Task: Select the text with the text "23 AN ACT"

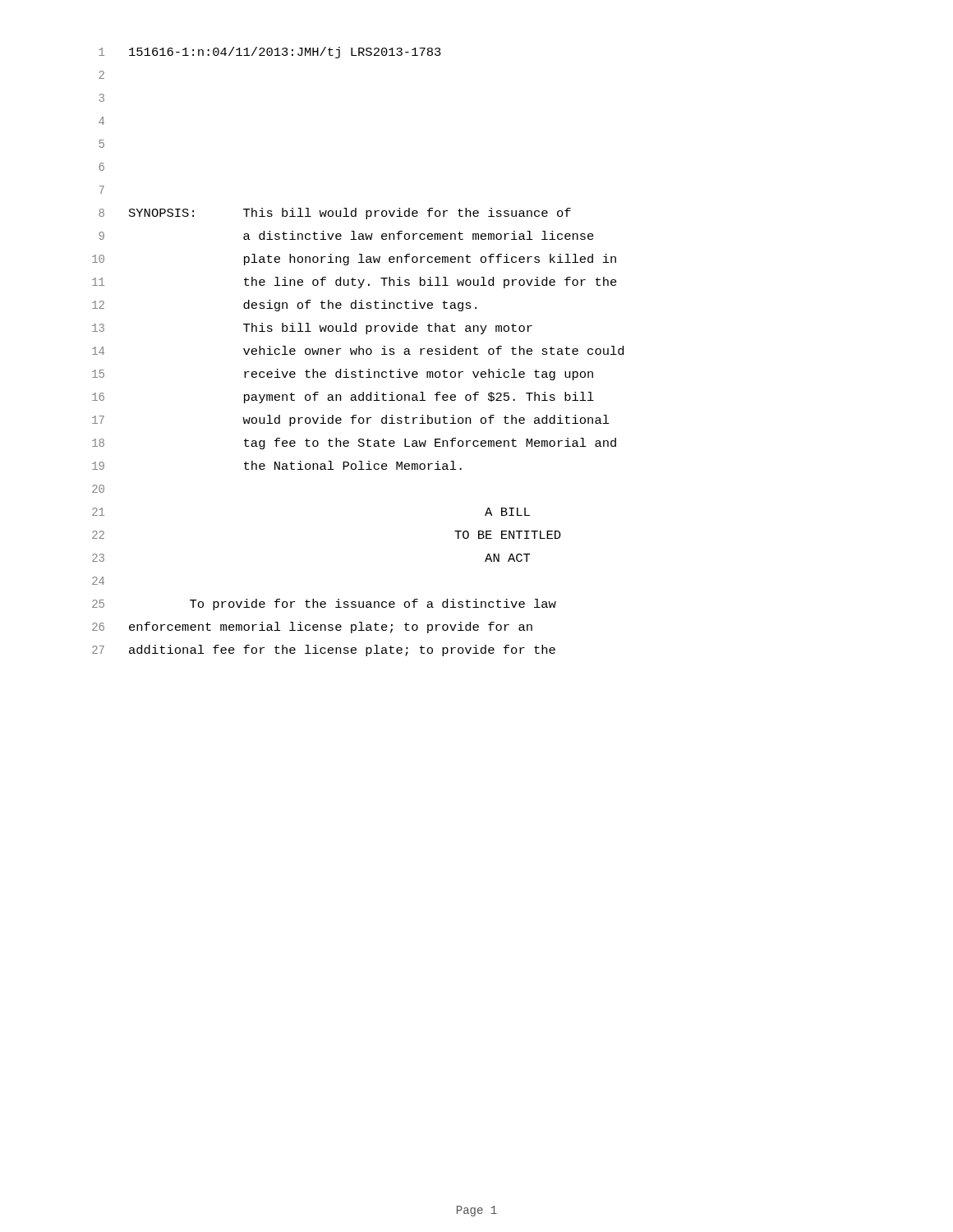Action: (476, 558)
